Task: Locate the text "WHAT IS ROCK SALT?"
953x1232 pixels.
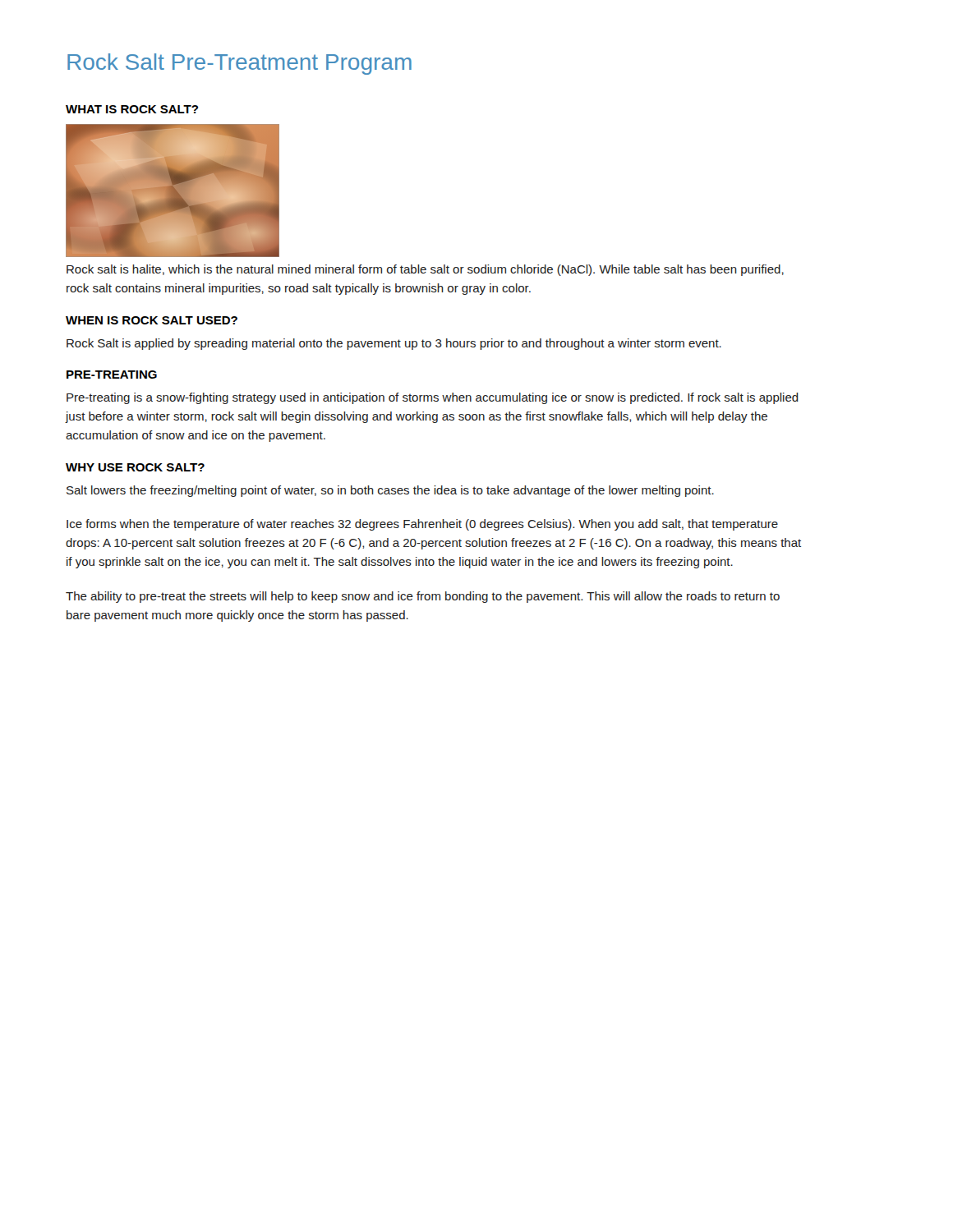Action: pos(132,109)
